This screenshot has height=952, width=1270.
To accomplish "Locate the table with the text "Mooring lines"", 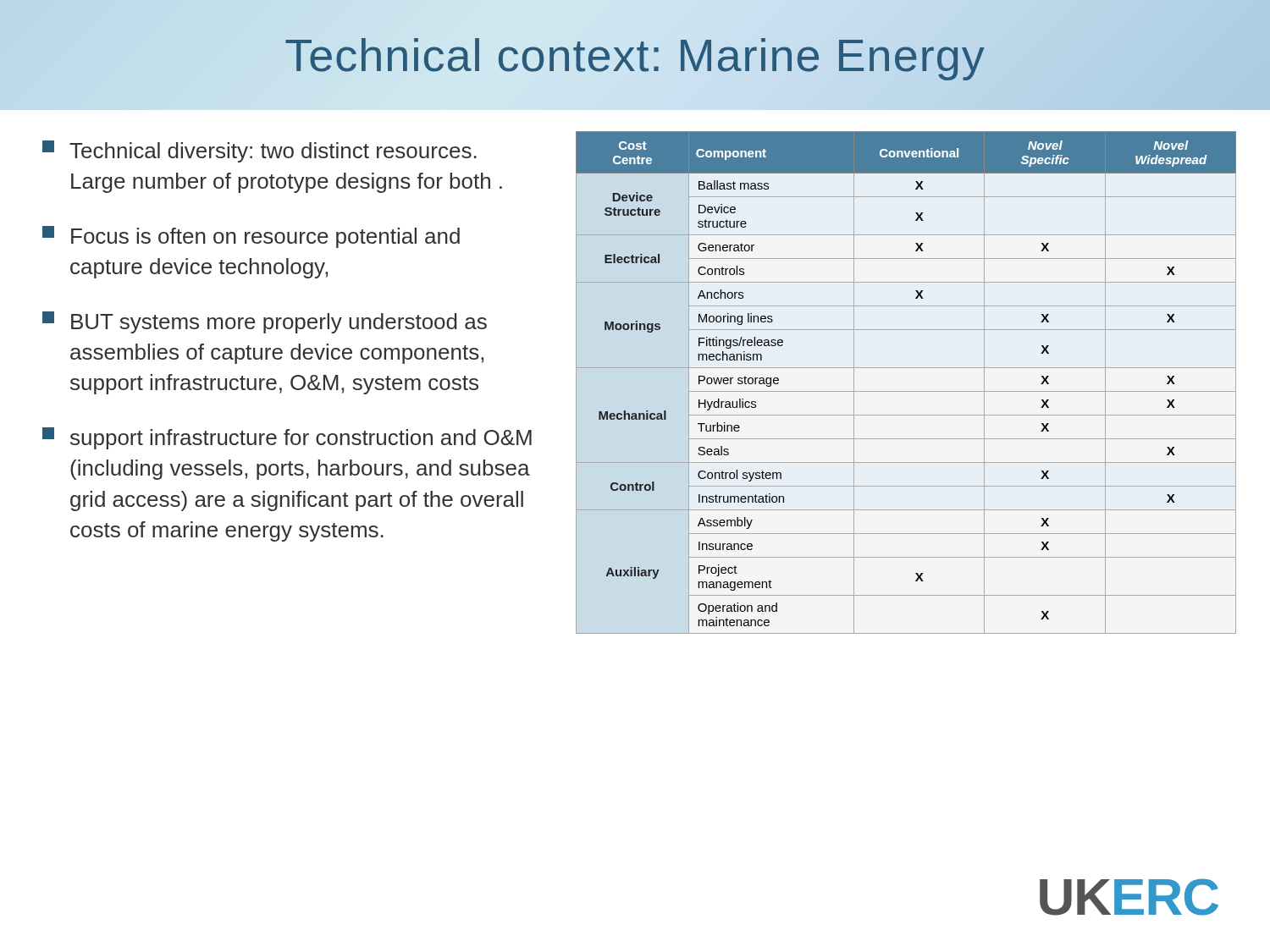I will point(906,383).
